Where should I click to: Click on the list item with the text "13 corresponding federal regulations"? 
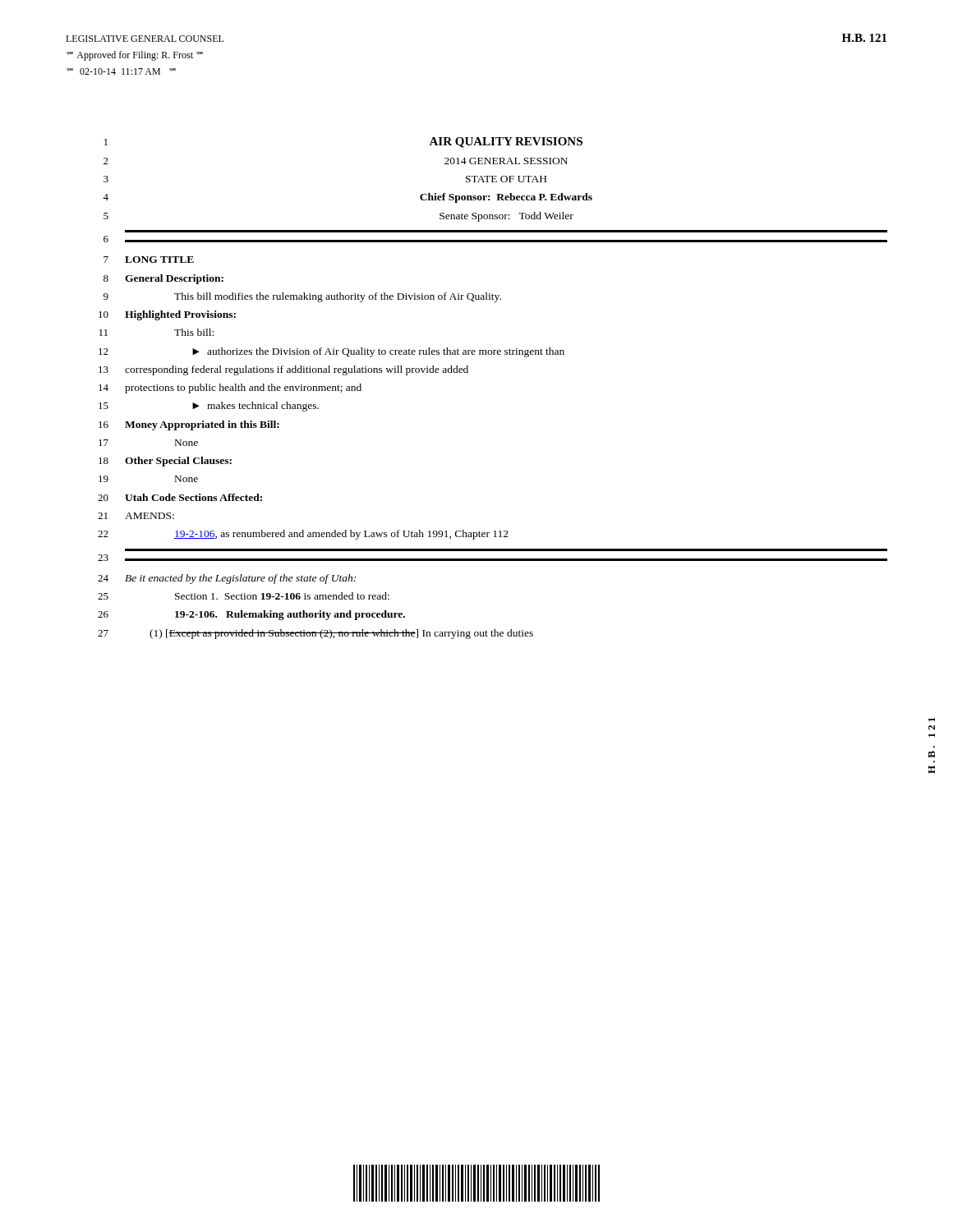(x=476, y=370)
